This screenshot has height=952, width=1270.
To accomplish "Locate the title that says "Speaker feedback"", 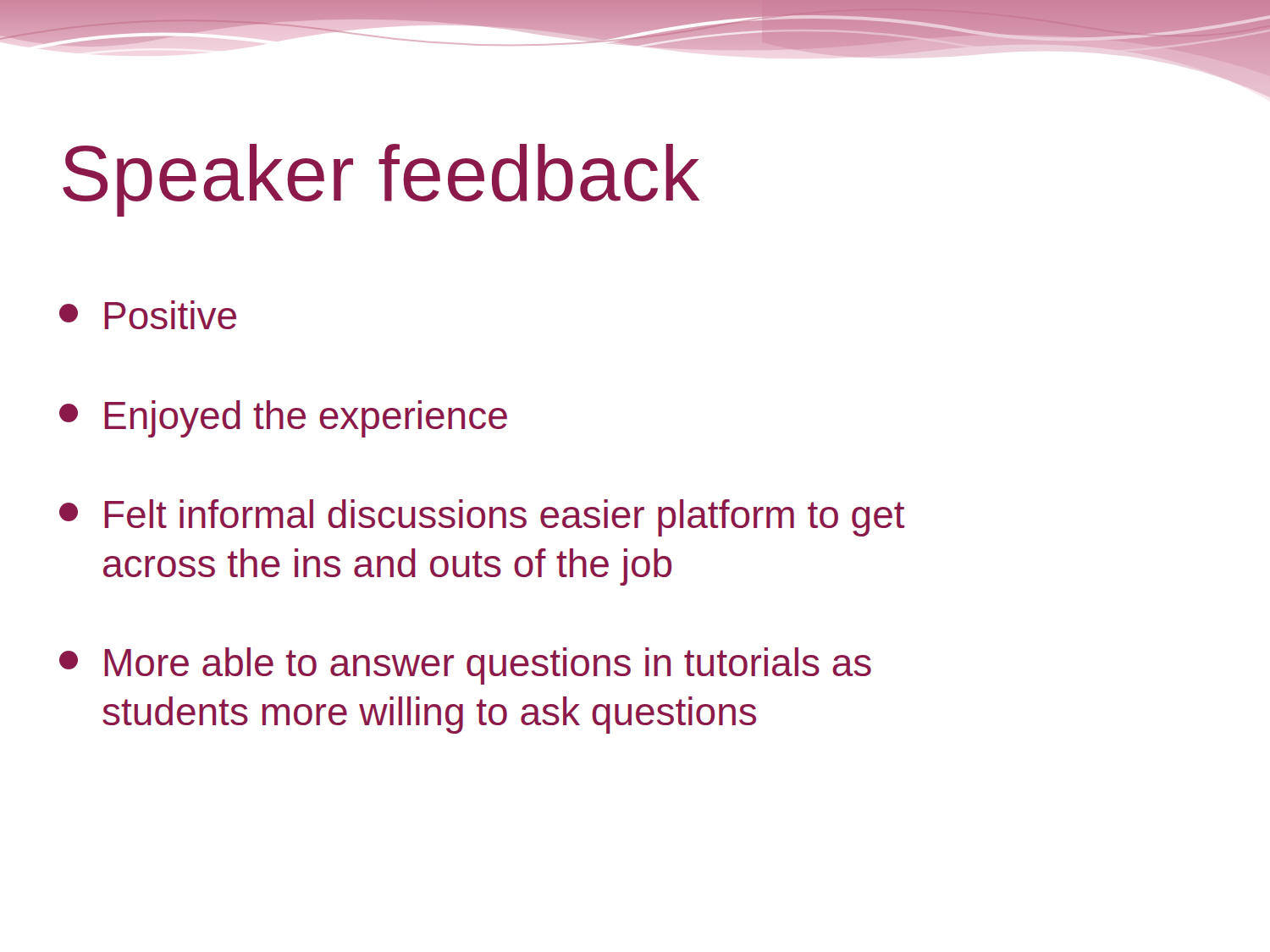I will (x=380, y=174).
